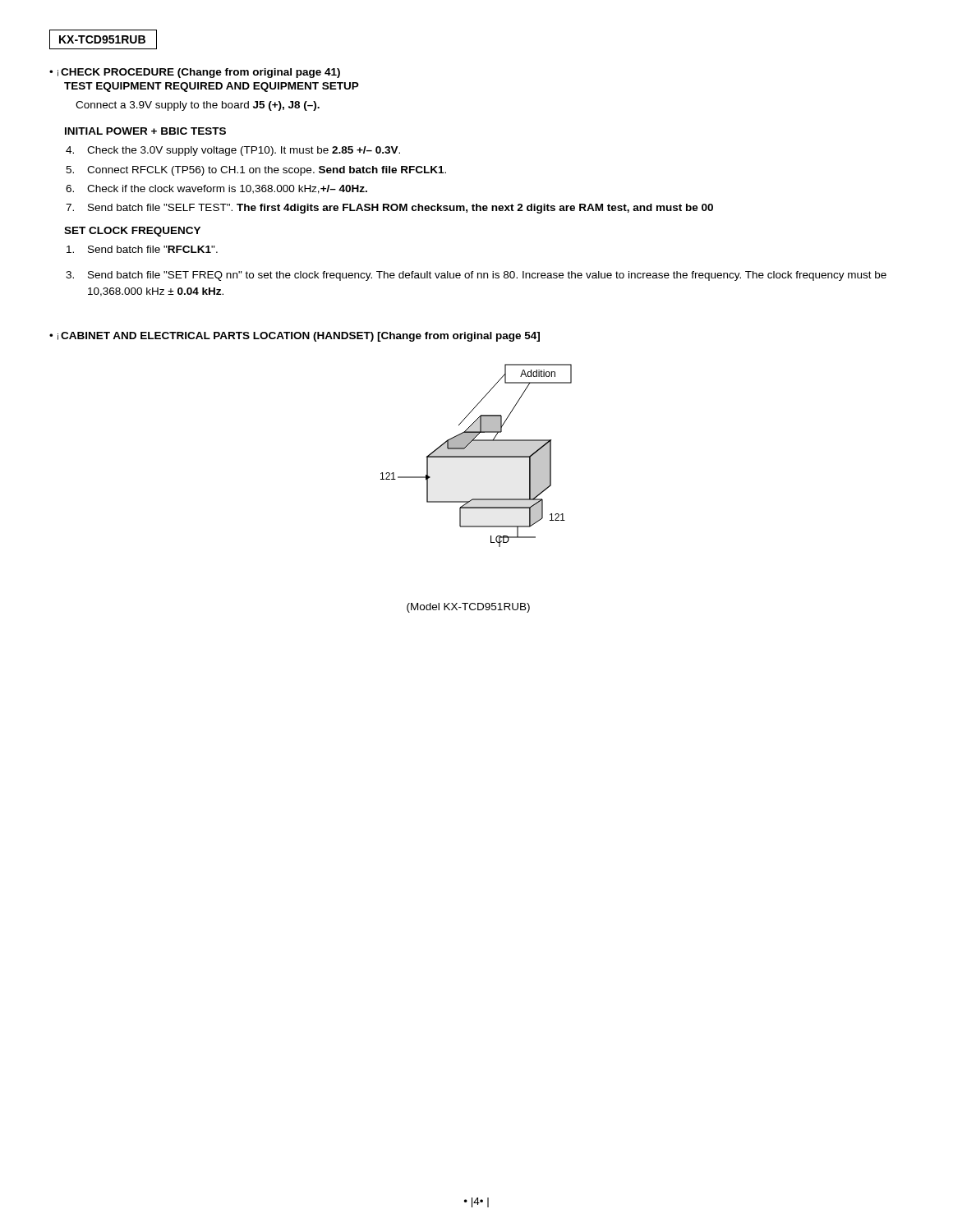Click on the section header that reads "INITIAL POWER +"
Screen dimensions: 1232x953
pos(145,131)
